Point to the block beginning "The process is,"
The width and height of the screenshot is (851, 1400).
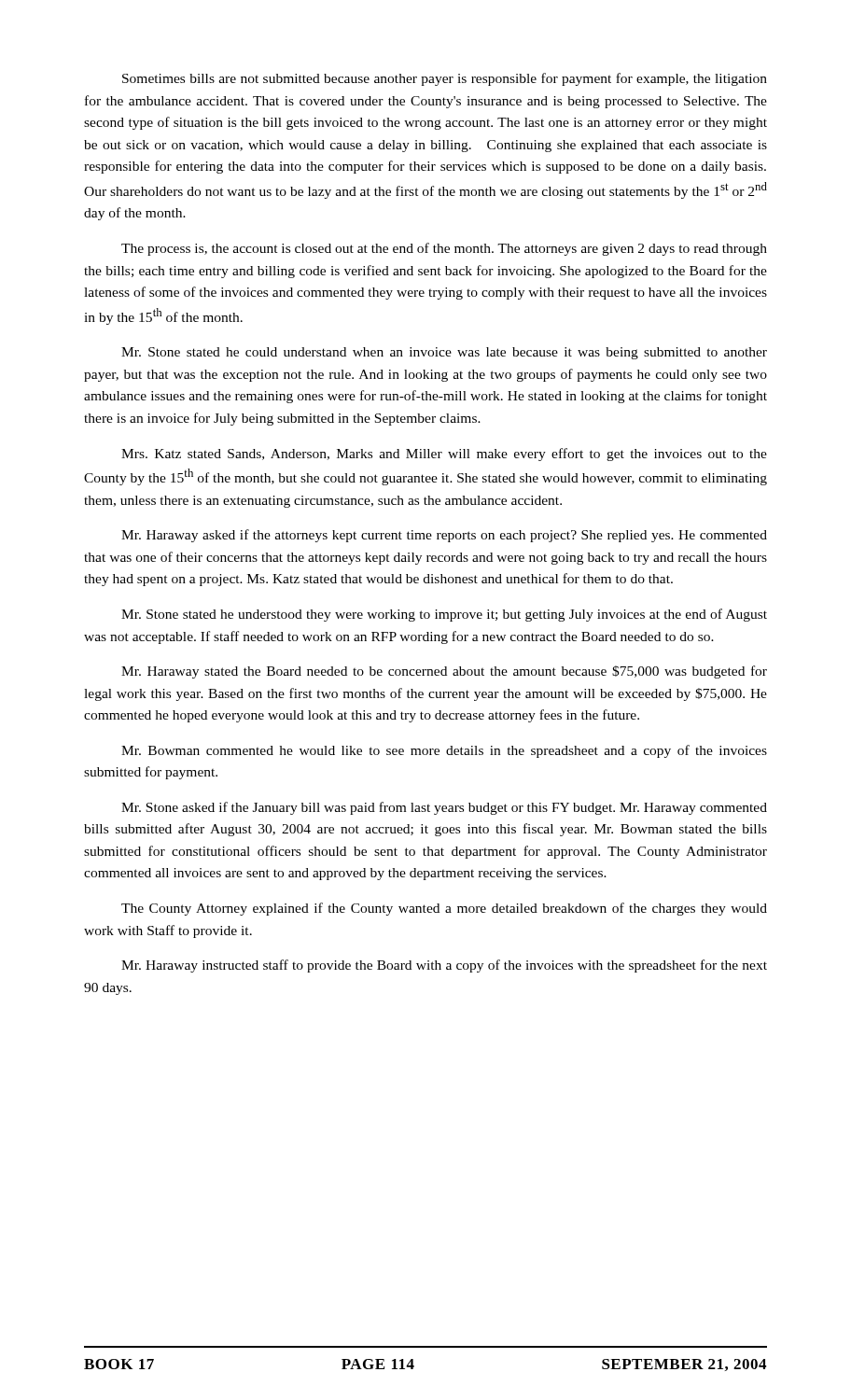(x=426, y=282)
